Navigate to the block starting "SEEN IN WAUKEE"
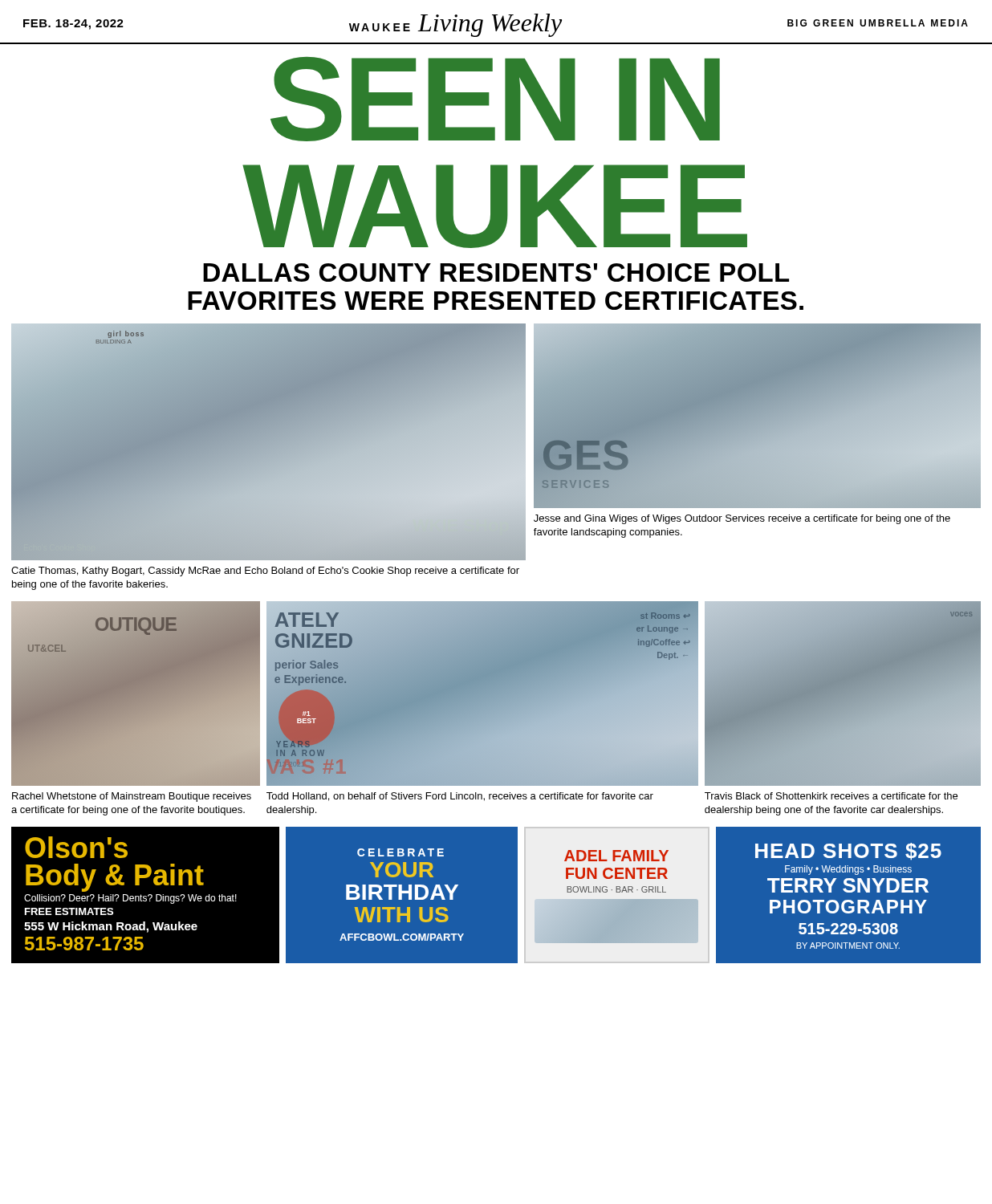Viewport: 992px width, 1204px height. pyautogui.click(x=496, y=152)
